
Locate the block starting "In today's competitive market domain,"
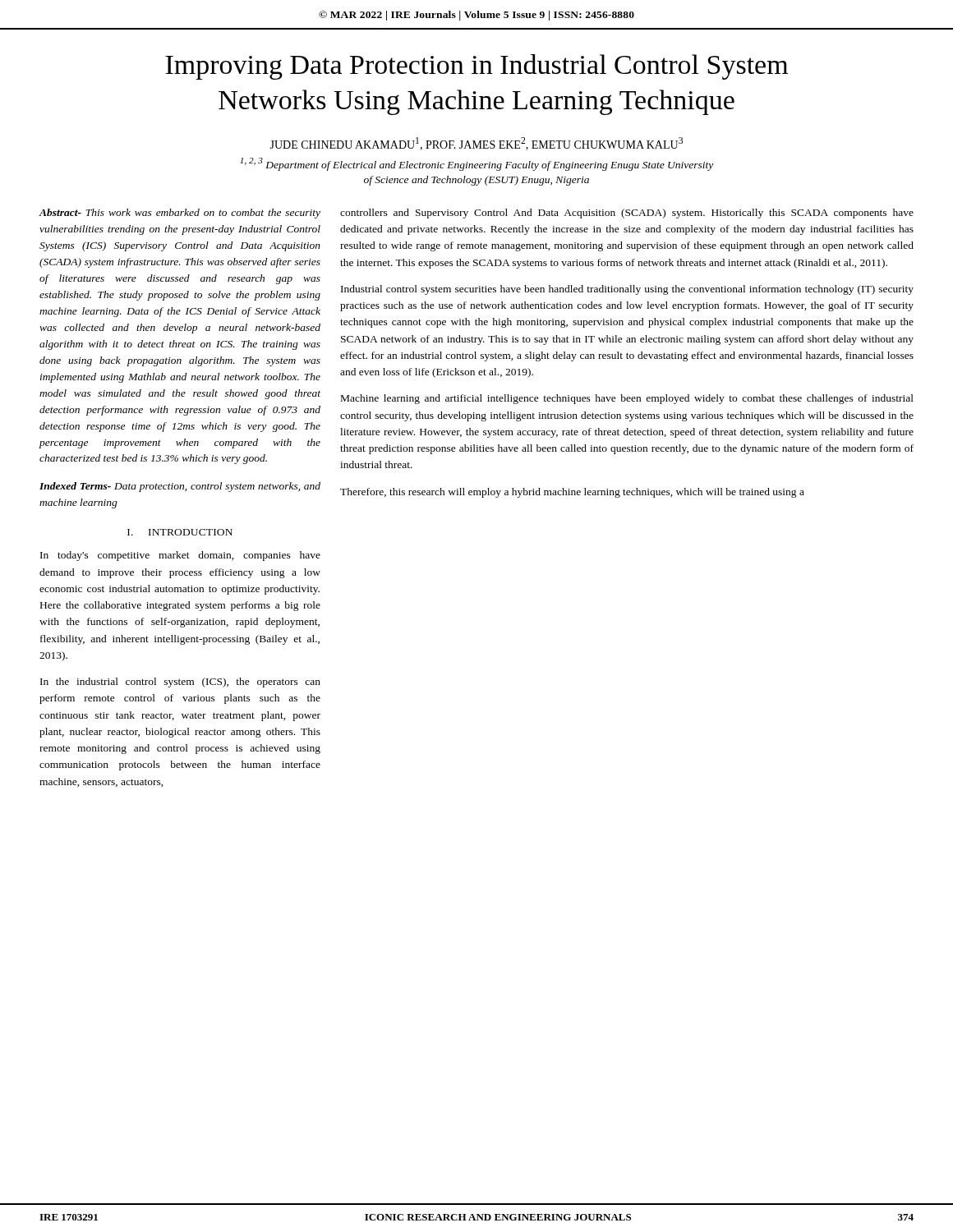180,605
